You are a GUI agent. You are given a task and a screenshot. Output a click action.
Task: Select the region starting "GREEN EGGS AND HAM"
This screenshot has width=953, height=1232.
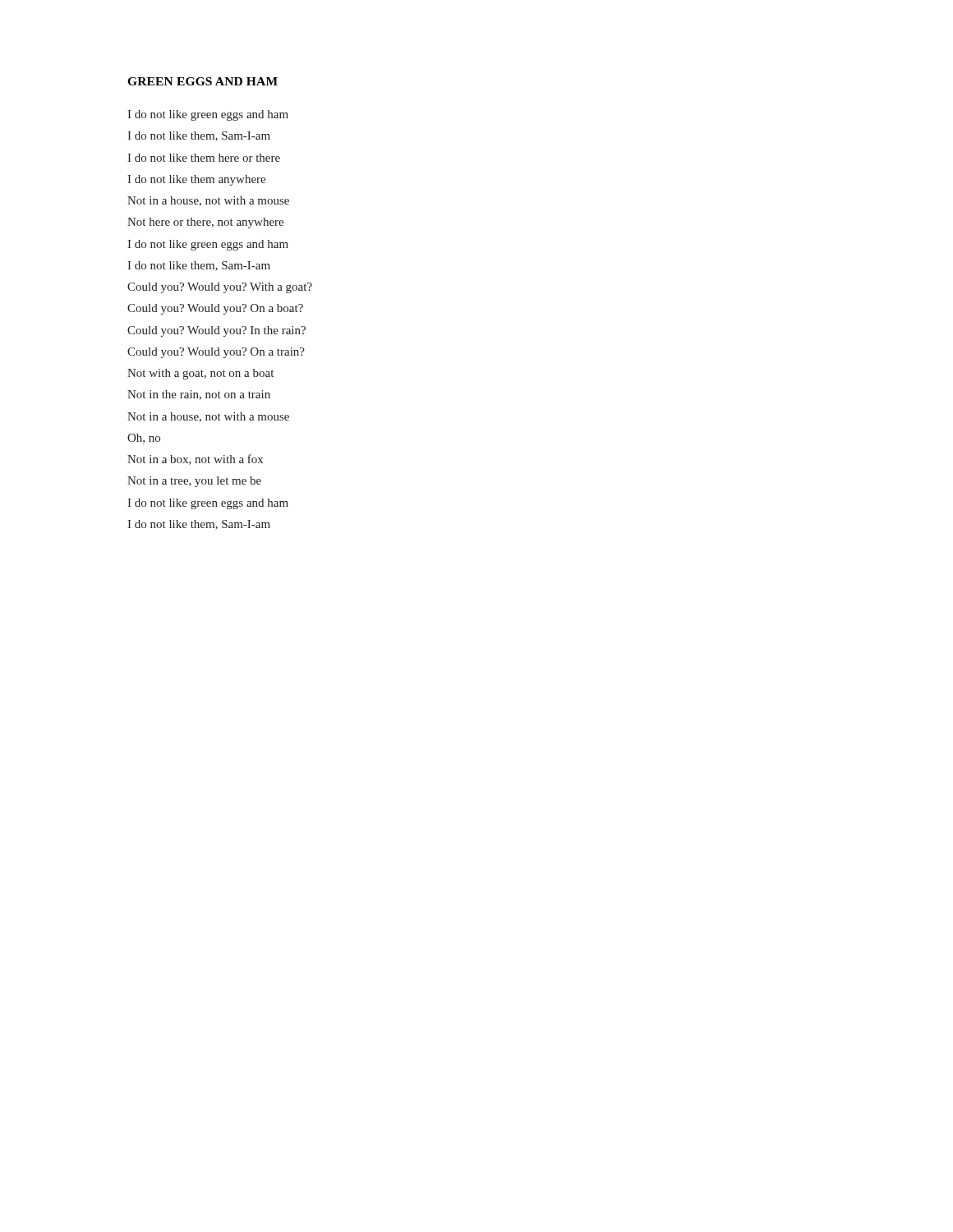(x=203, y=81)
